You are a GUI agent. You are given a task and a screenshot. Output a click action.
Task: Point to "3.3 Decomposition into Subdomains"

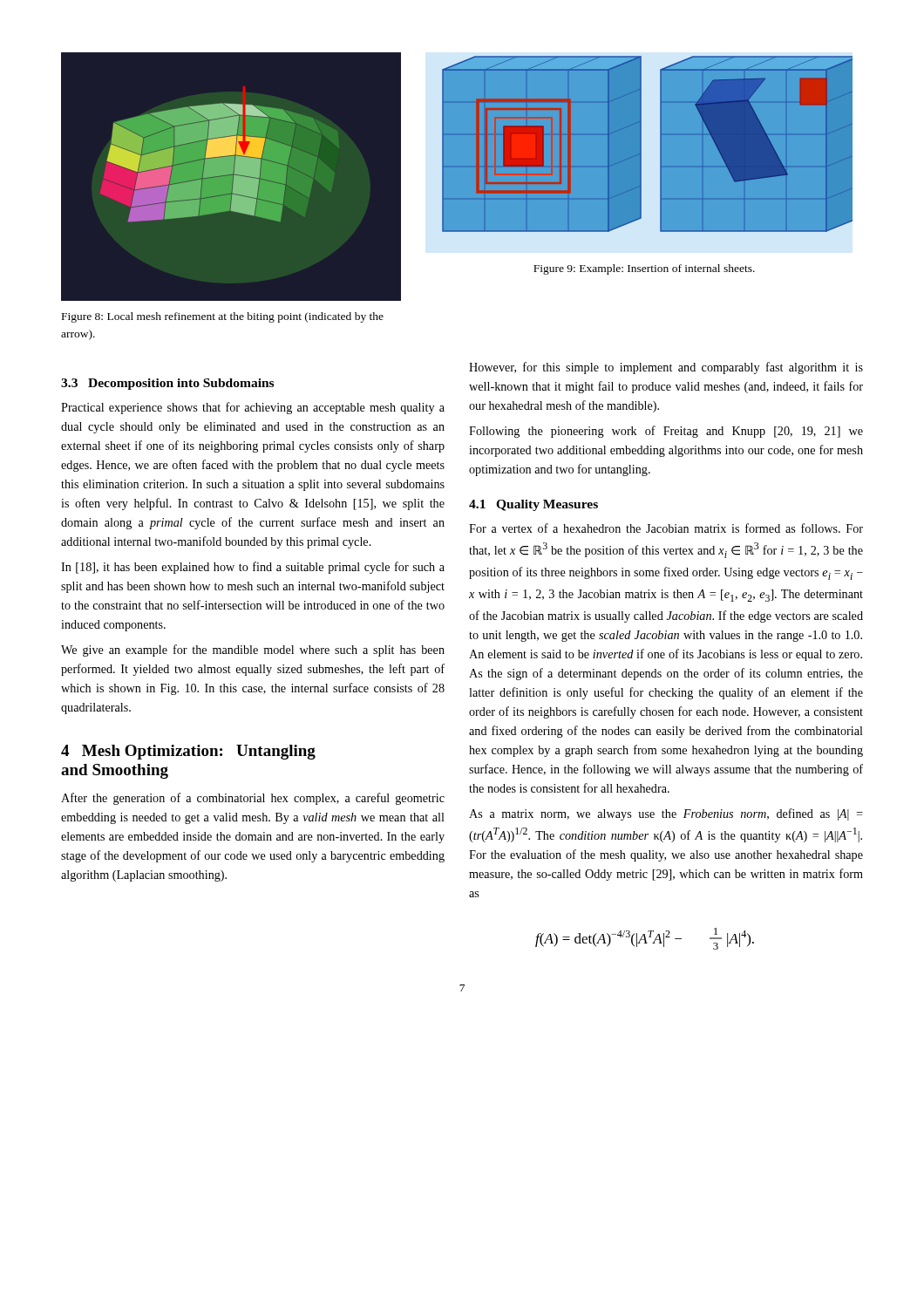pos(168,383)
